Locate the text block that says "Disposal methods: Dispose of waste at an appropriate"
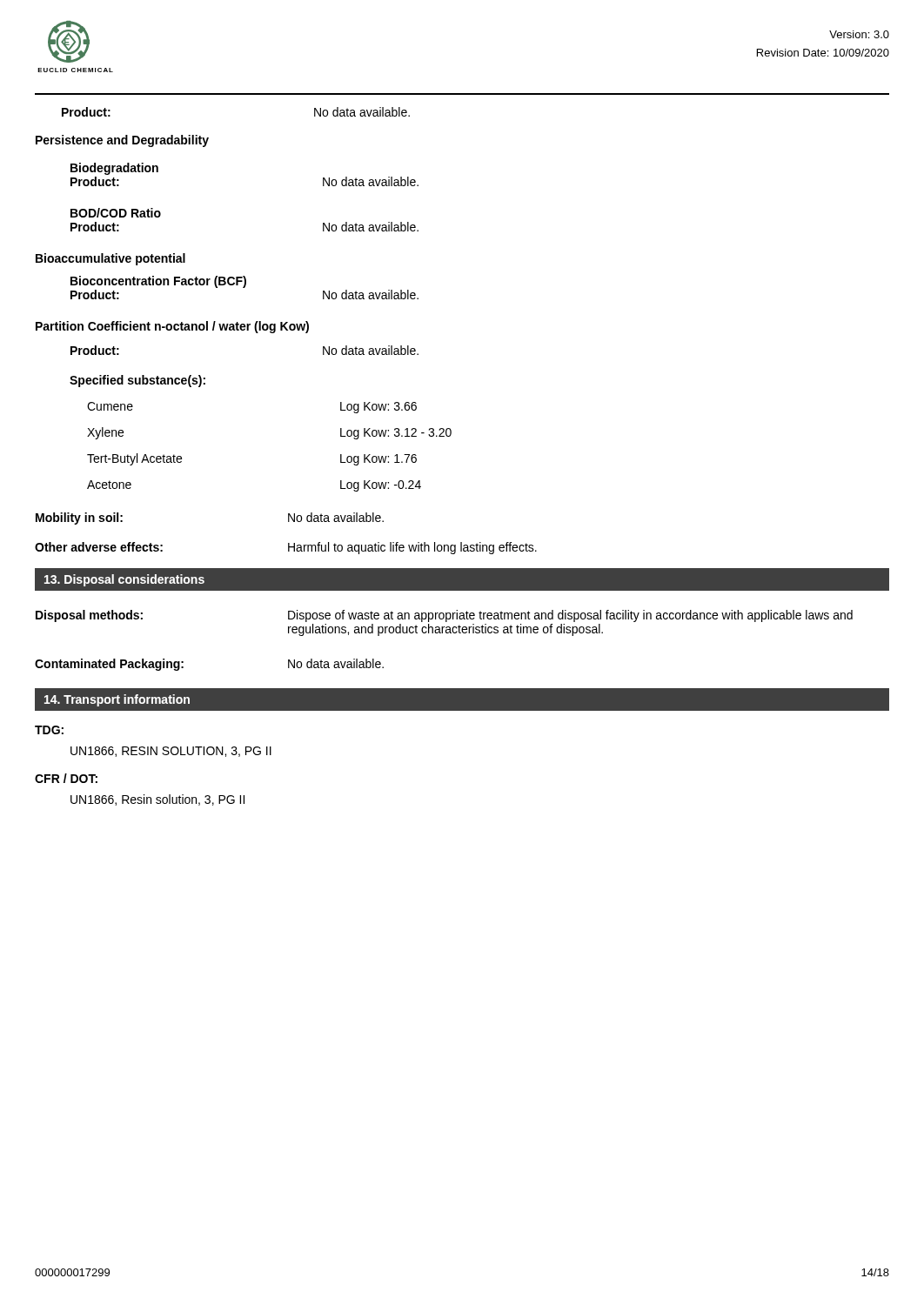This screenshot has height=1305, width=924. (462, 622)
